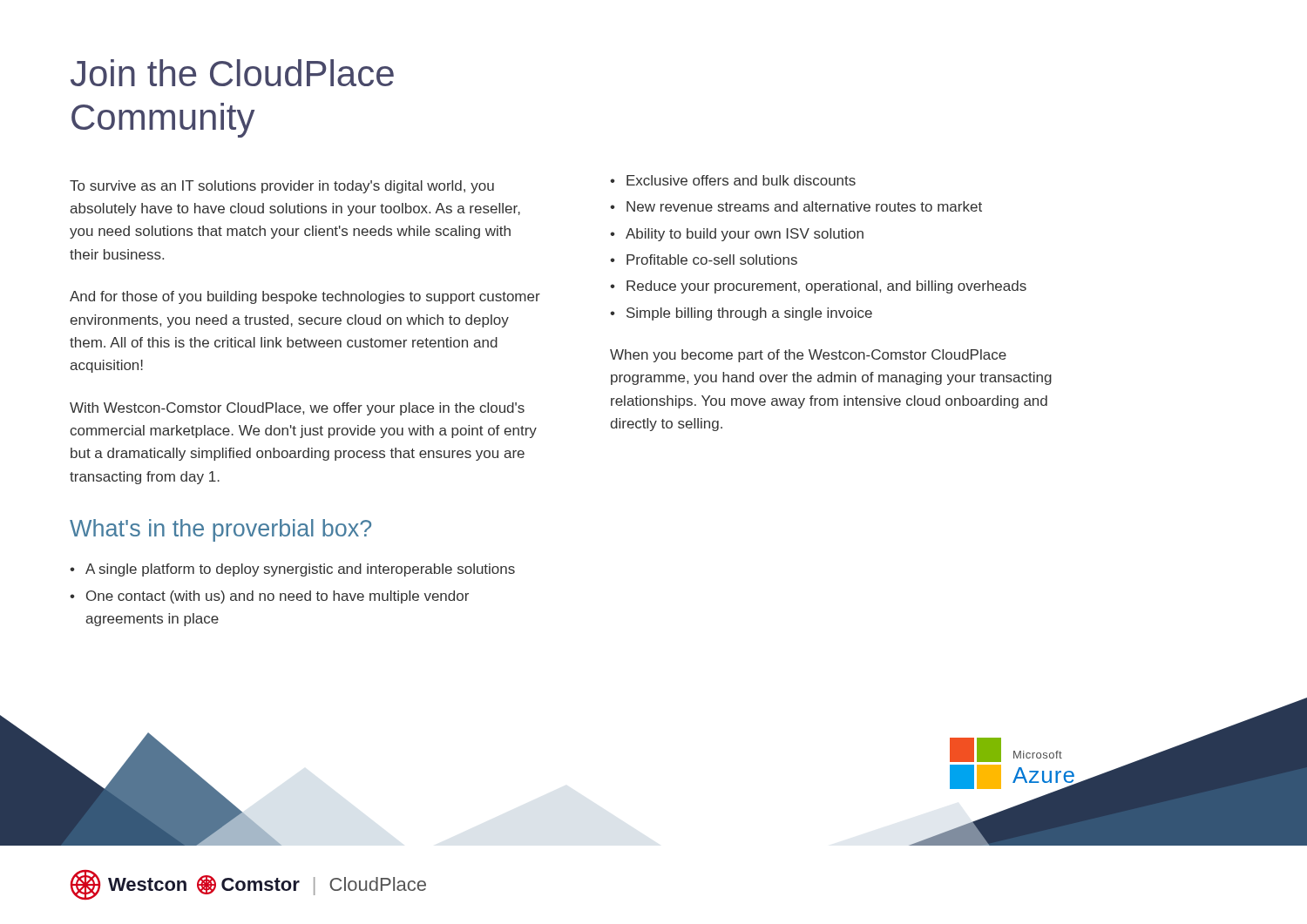Find the list item that reads "A single platform to deploy synergistic and interoperable"
Screen dimensions: 924x1307
305,570
